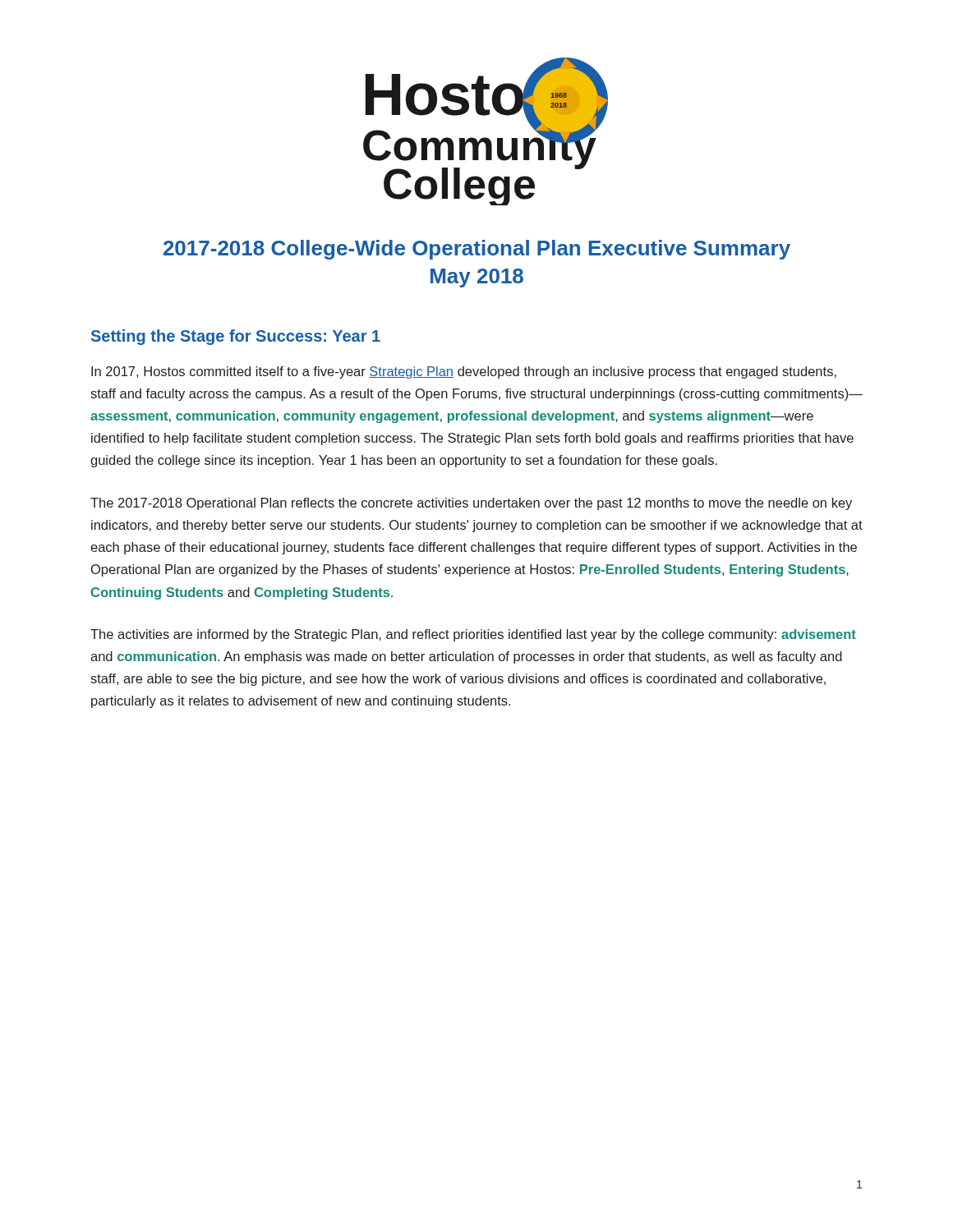Locate the logo
This screenshot has height=1232, width=953.
click(476, 127)
